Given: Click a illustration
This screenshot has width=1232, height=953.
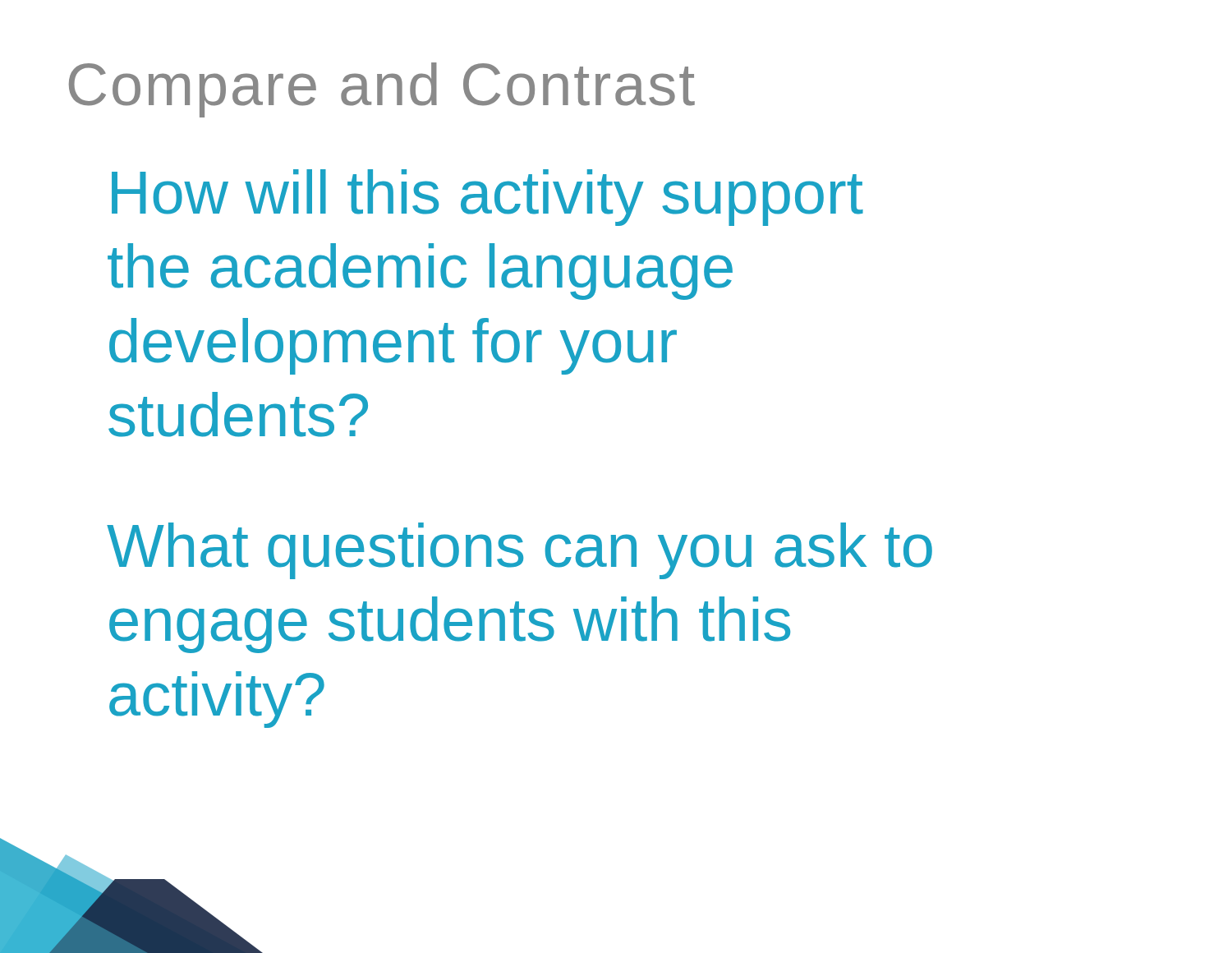Looking at the screenshot, I should pos(172,871).
